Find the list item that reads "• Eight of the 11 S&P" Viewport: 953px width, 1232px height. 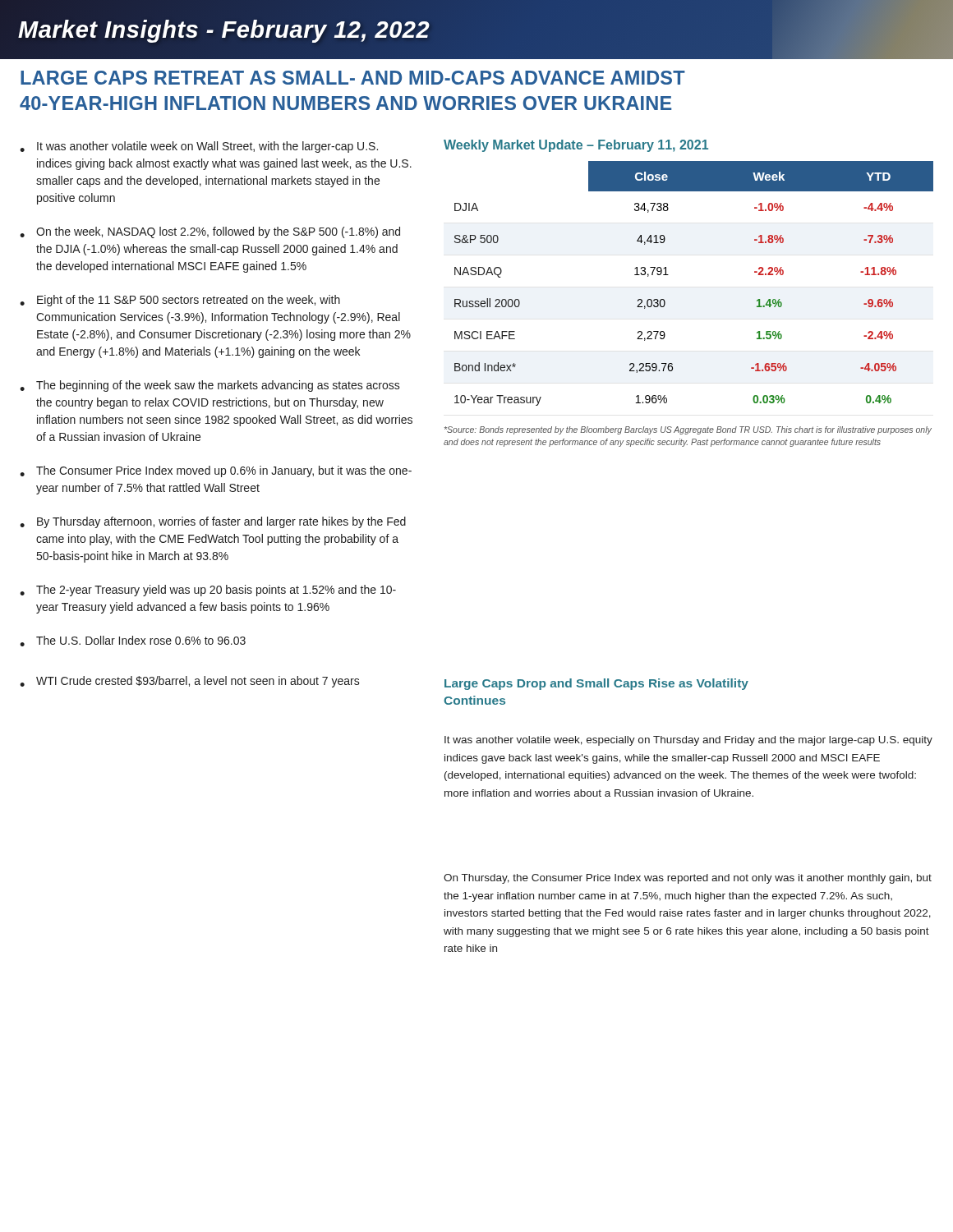click(217, 326)
